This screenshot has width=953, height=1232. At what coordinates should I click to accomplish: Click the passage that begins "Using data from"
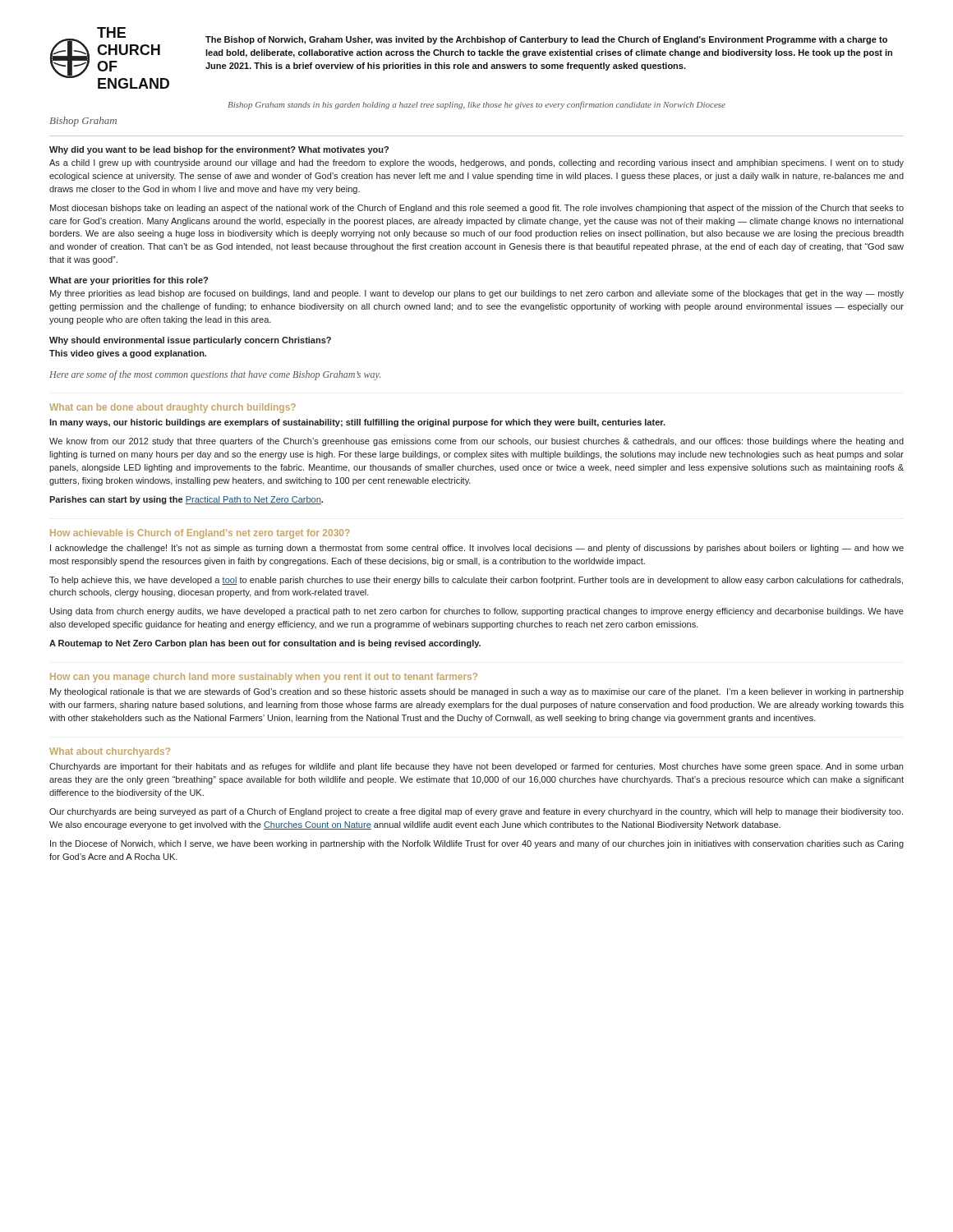coord(476,619)
